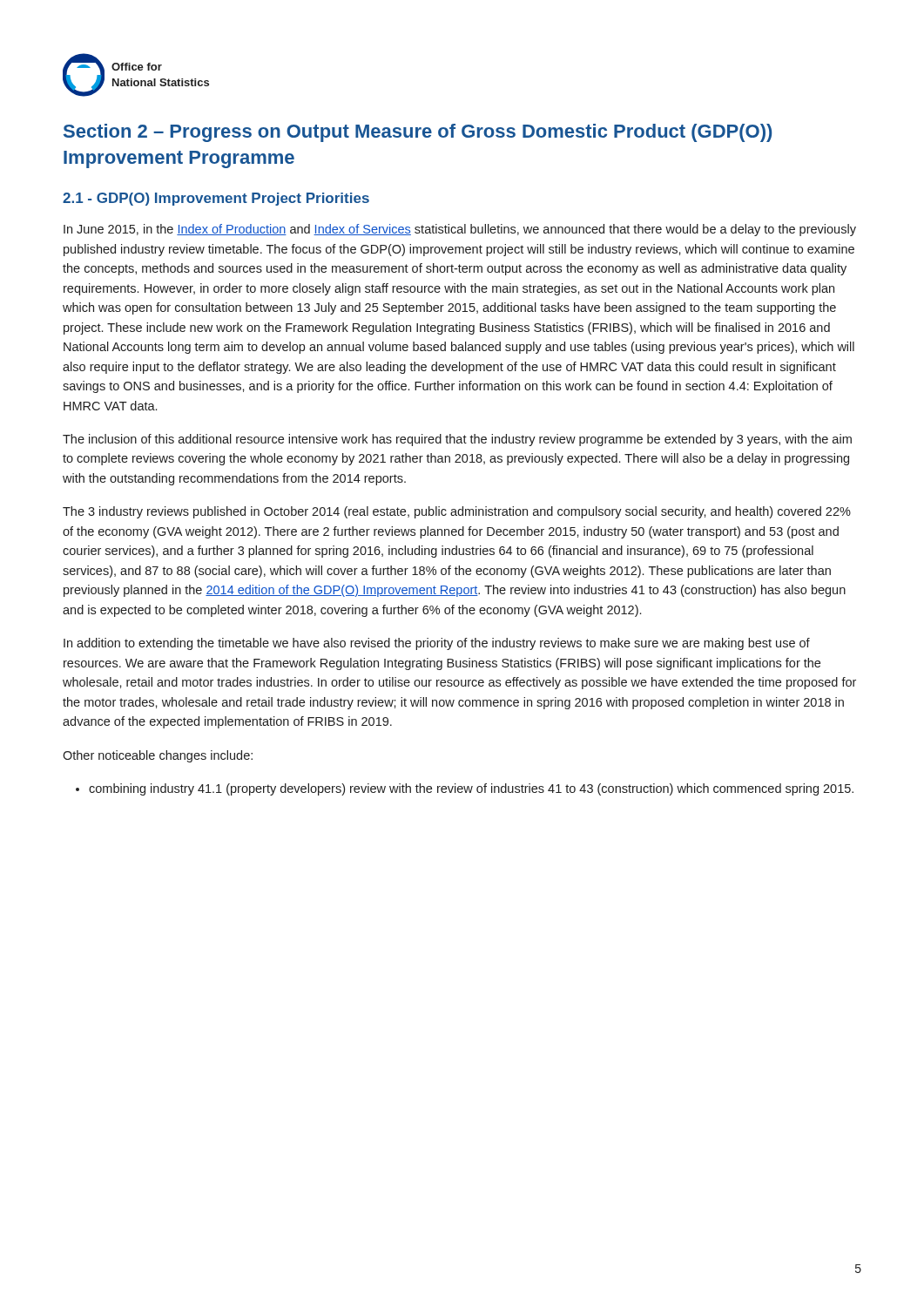
Task: Point to the block beginning "In addition to extending the timetable we have"
Action: 462,683
